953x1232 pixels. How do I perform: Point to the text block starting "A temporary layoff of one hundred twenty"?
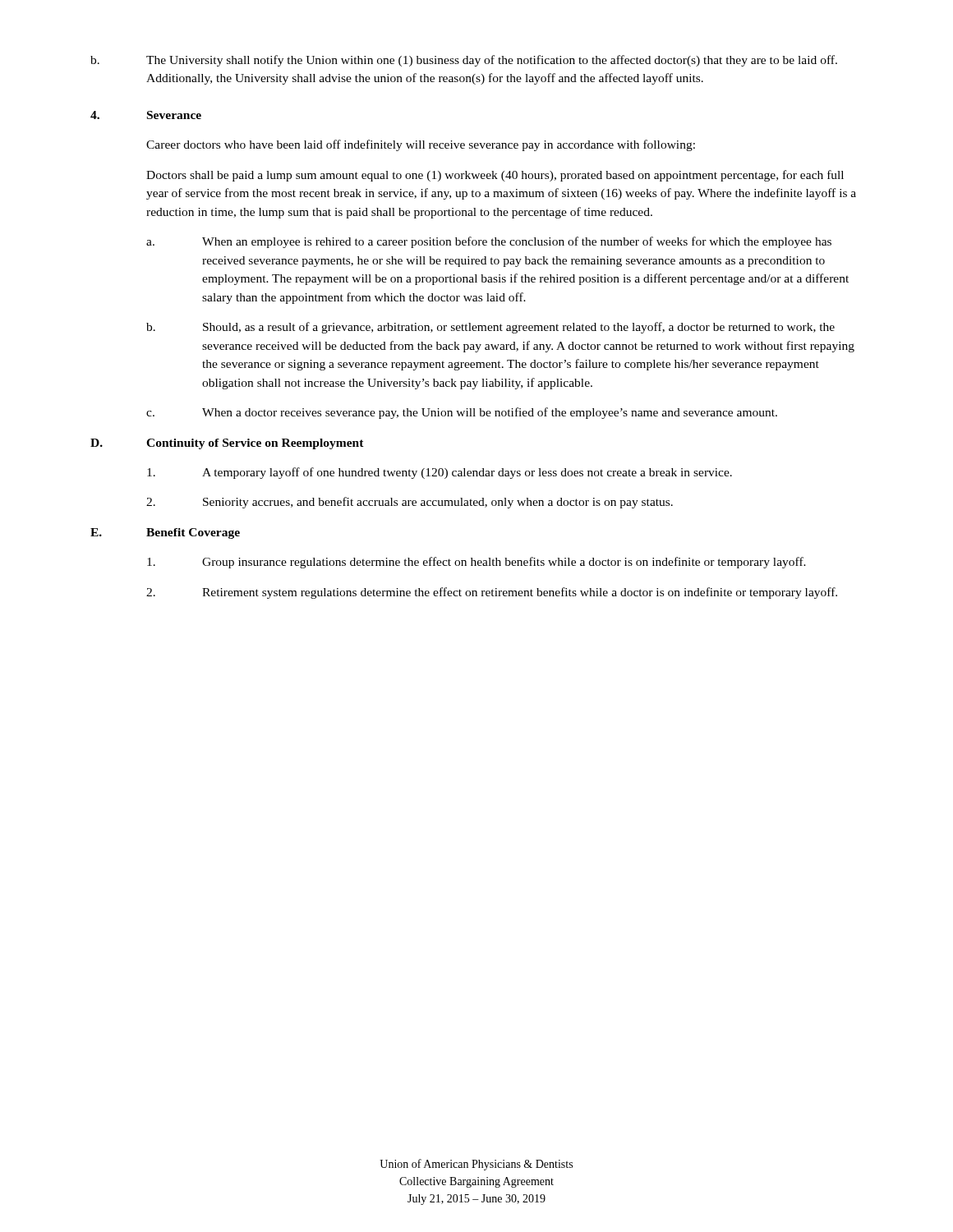[x=504, y=472]
